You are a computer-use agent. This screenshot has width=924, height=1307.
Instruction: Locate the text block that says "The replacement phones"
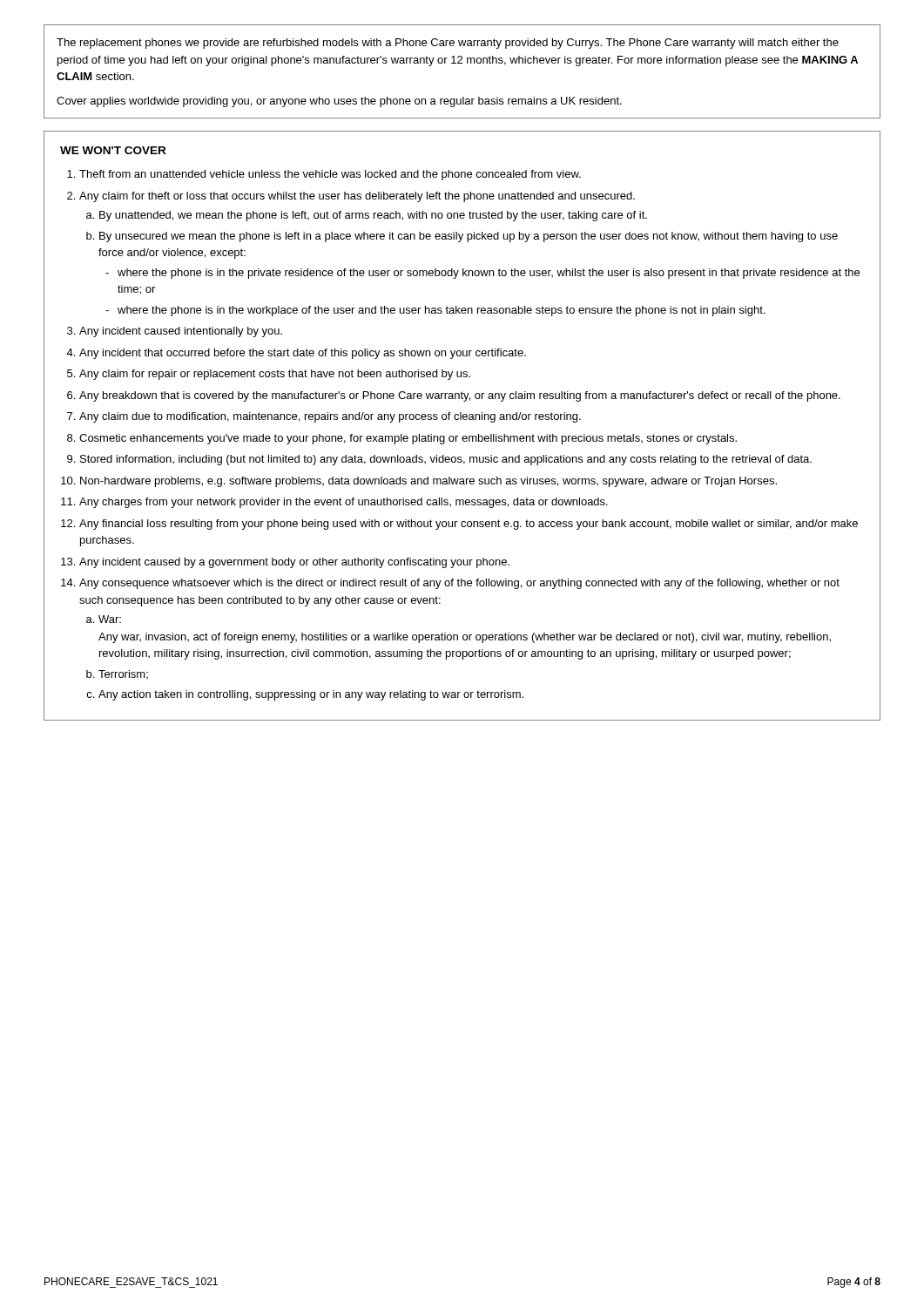click(x=462, y=71)
